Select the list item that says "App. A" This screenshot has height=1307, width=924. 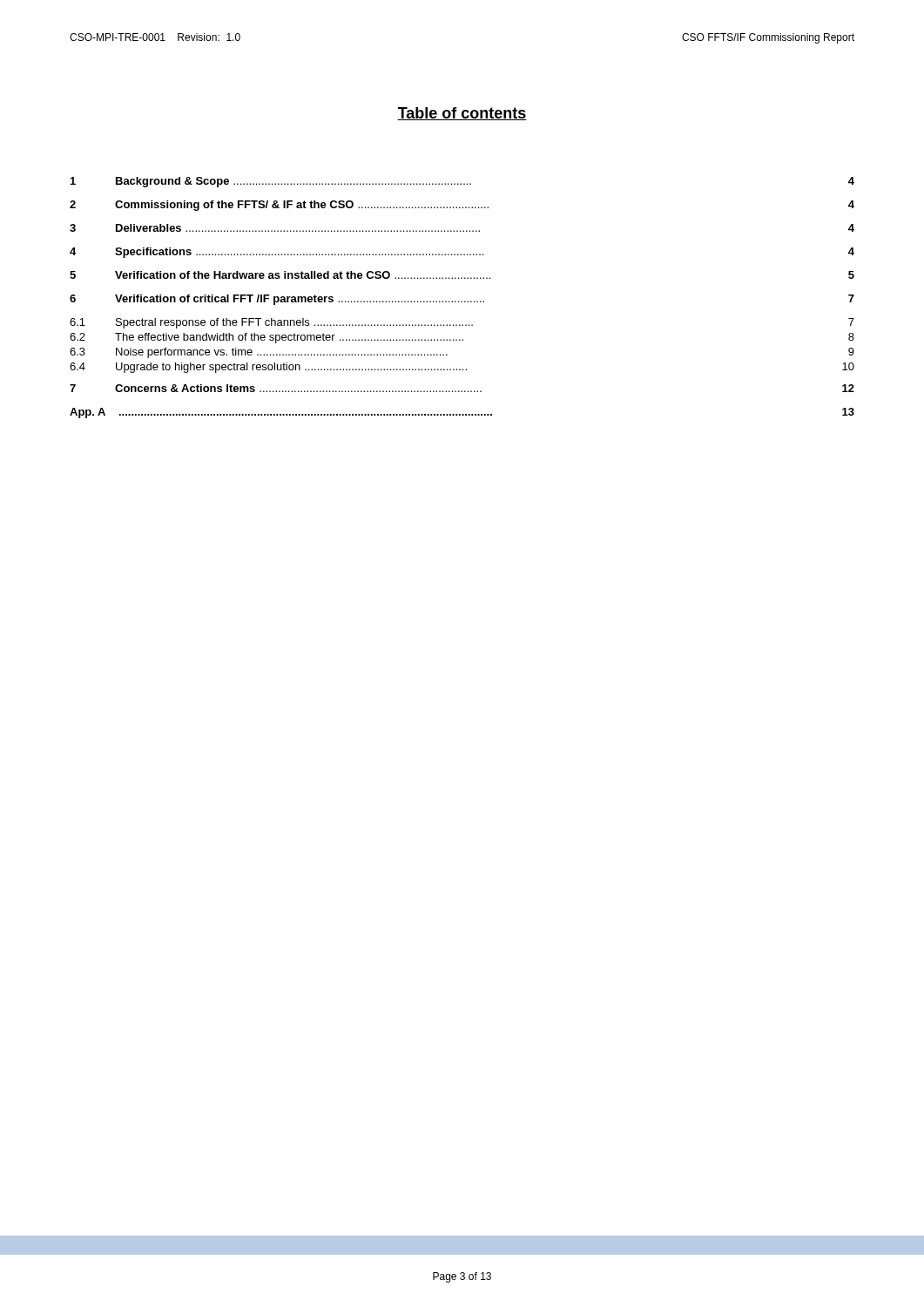[x=462, y=412]
